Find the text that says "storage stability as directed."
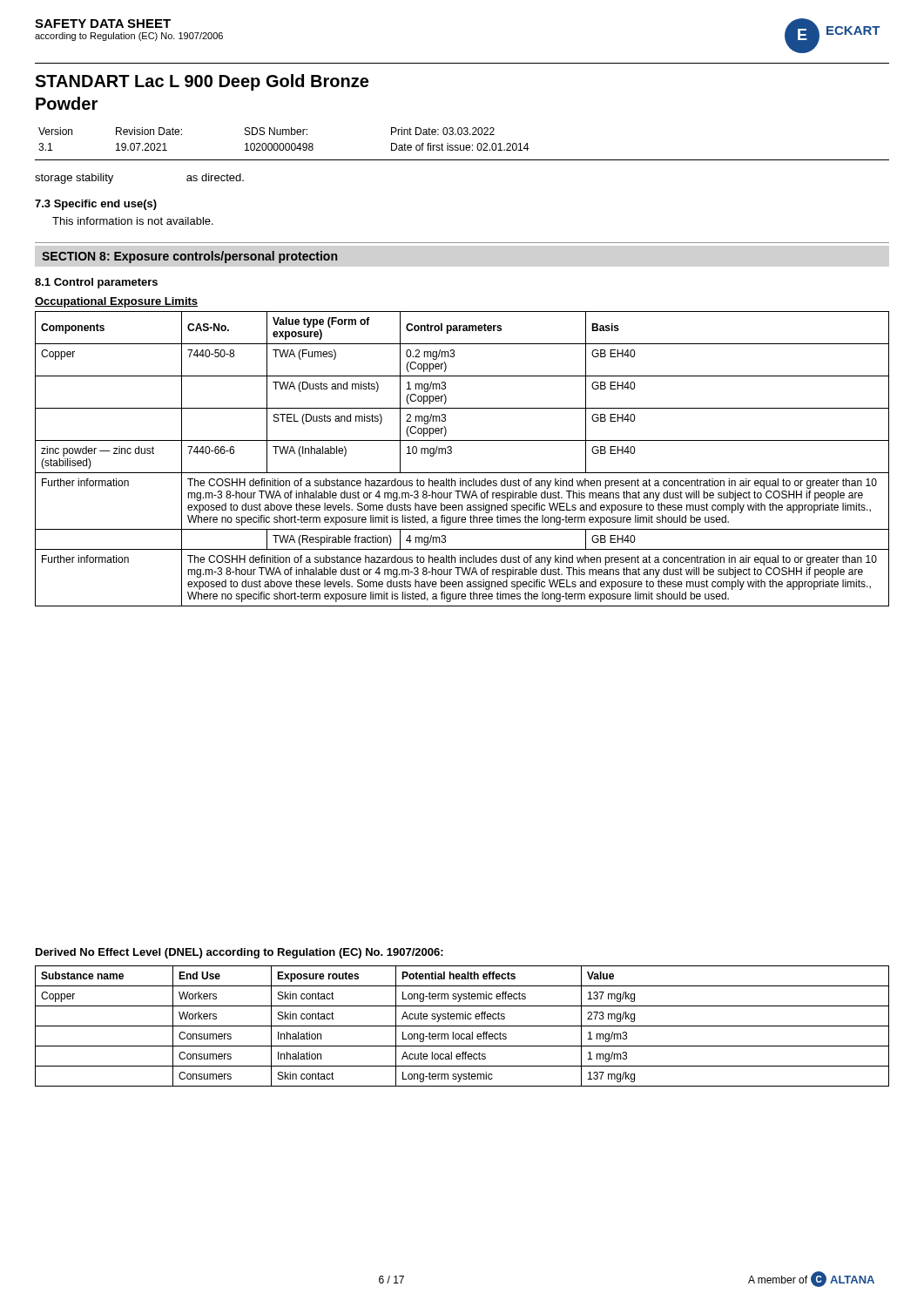The width and height of the screenshot is (924, 1307). click(69, 178)
